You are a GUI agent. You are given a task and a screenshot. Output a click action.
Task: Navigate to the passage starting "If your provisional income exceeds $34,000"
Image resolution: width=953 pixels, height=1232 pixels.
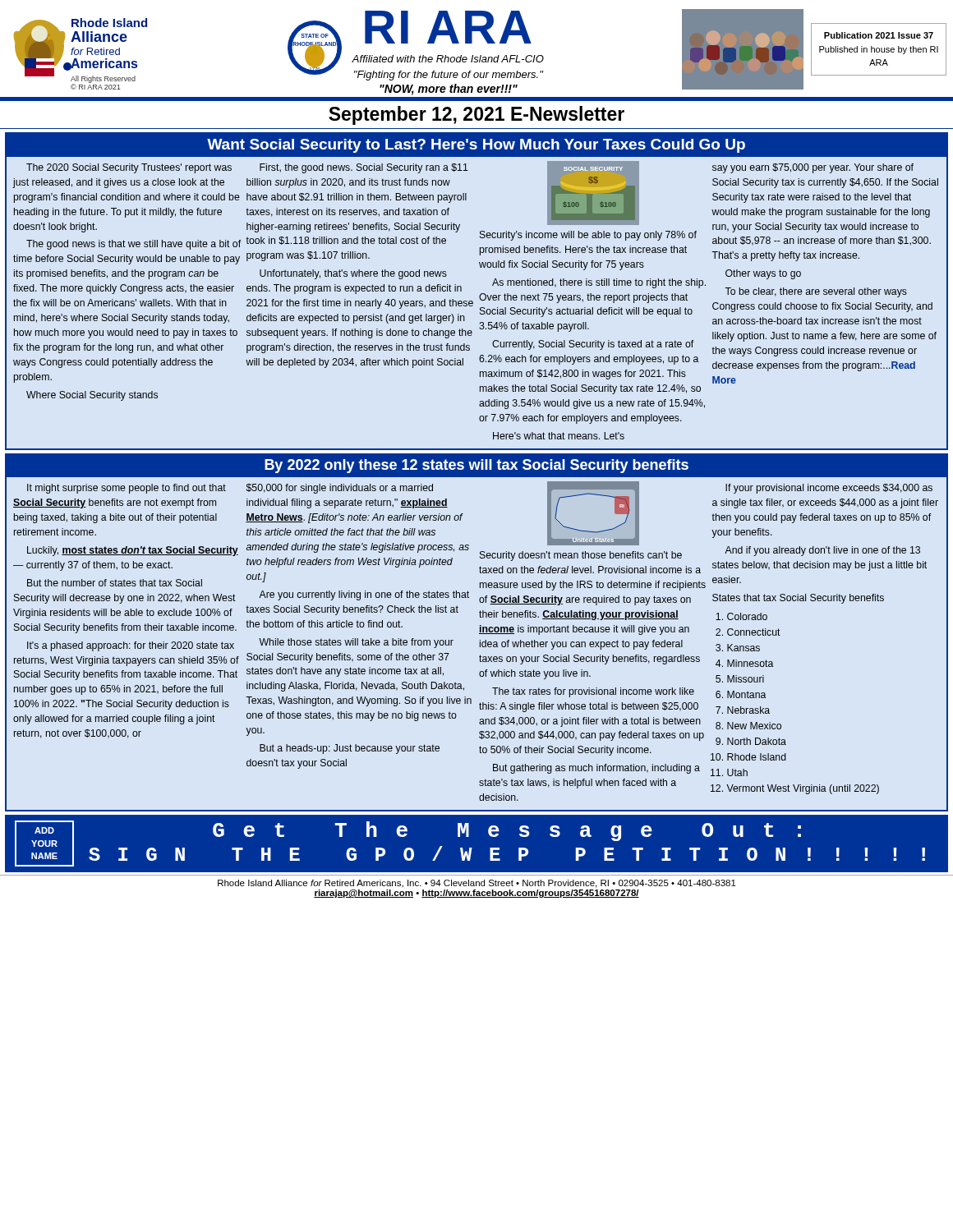coord(826,544)
